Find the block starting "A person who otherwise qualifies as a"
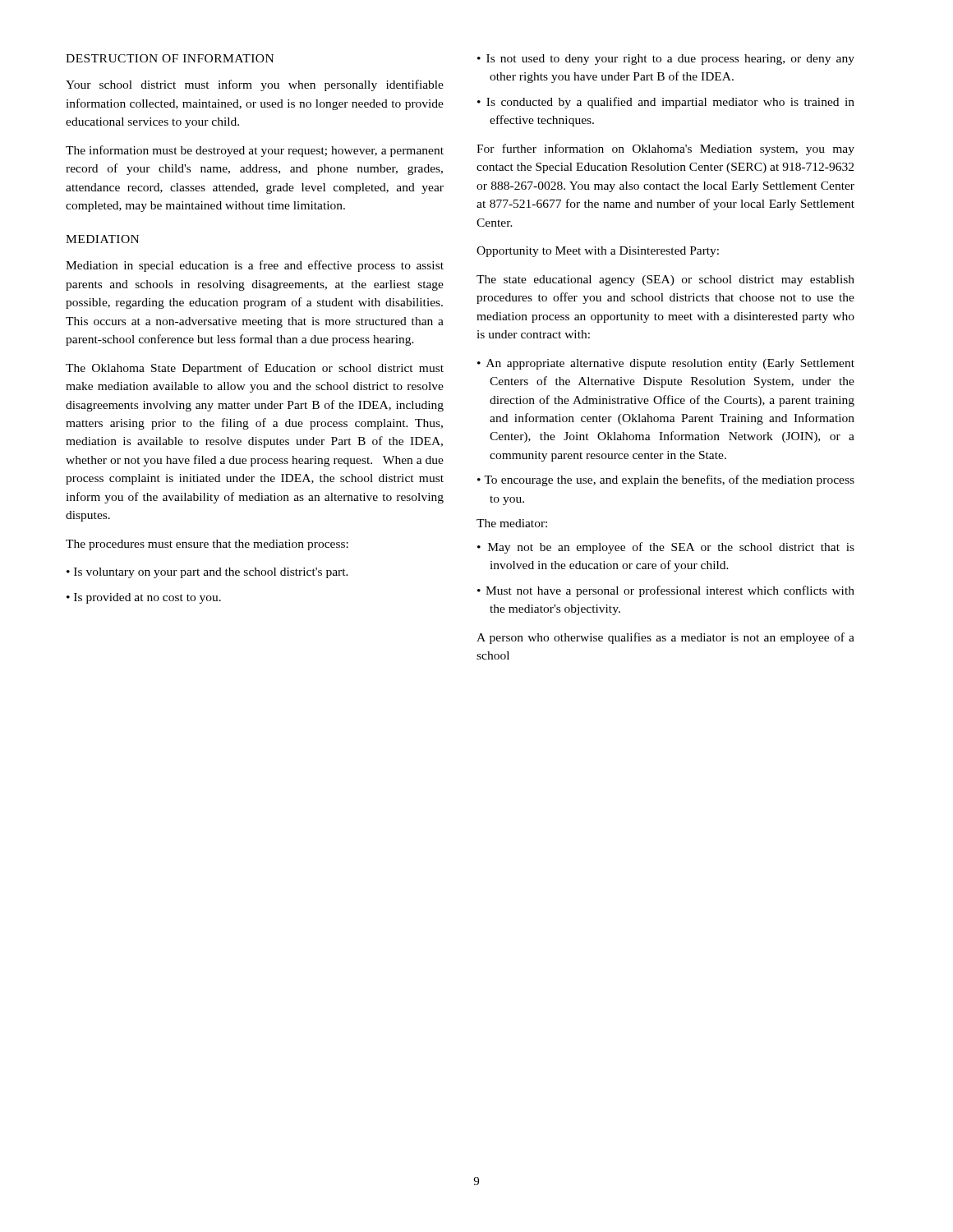Viewport: 953px width, 1232px height. tap(665, 646)
